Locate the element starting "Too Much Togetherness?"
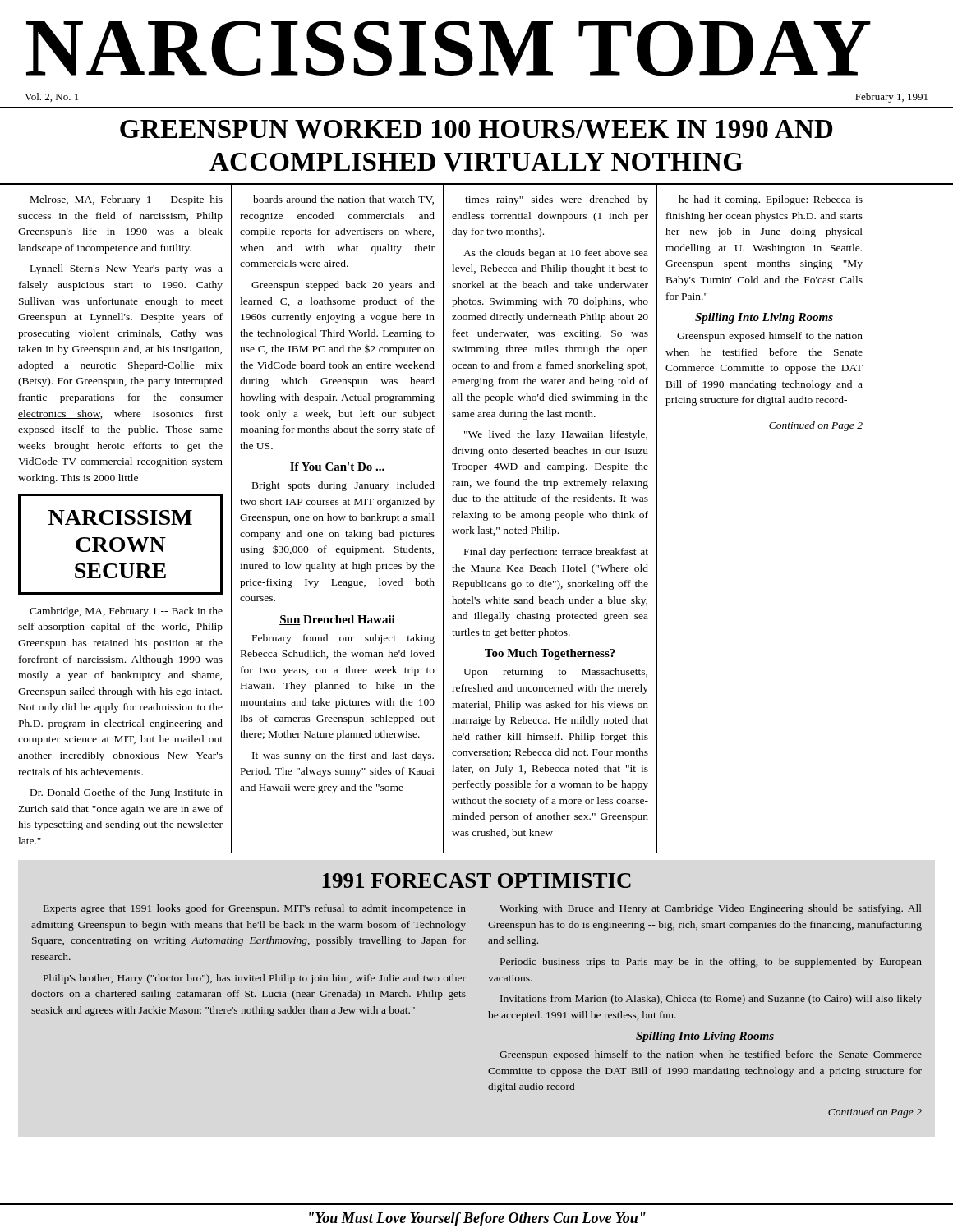 [x=550, y=653]
